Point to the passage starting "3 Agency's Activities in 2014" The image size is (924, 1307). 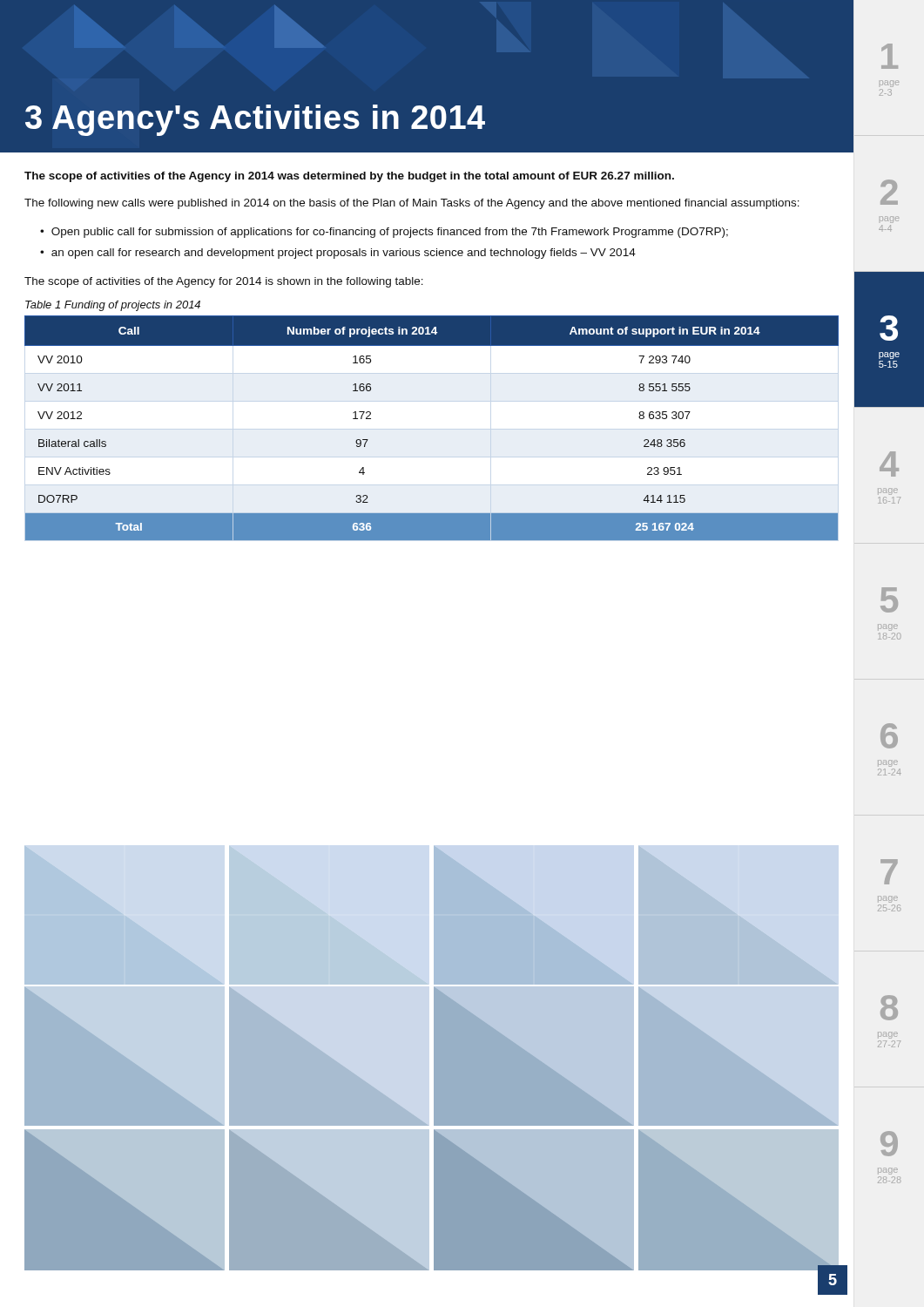point(427,76)
